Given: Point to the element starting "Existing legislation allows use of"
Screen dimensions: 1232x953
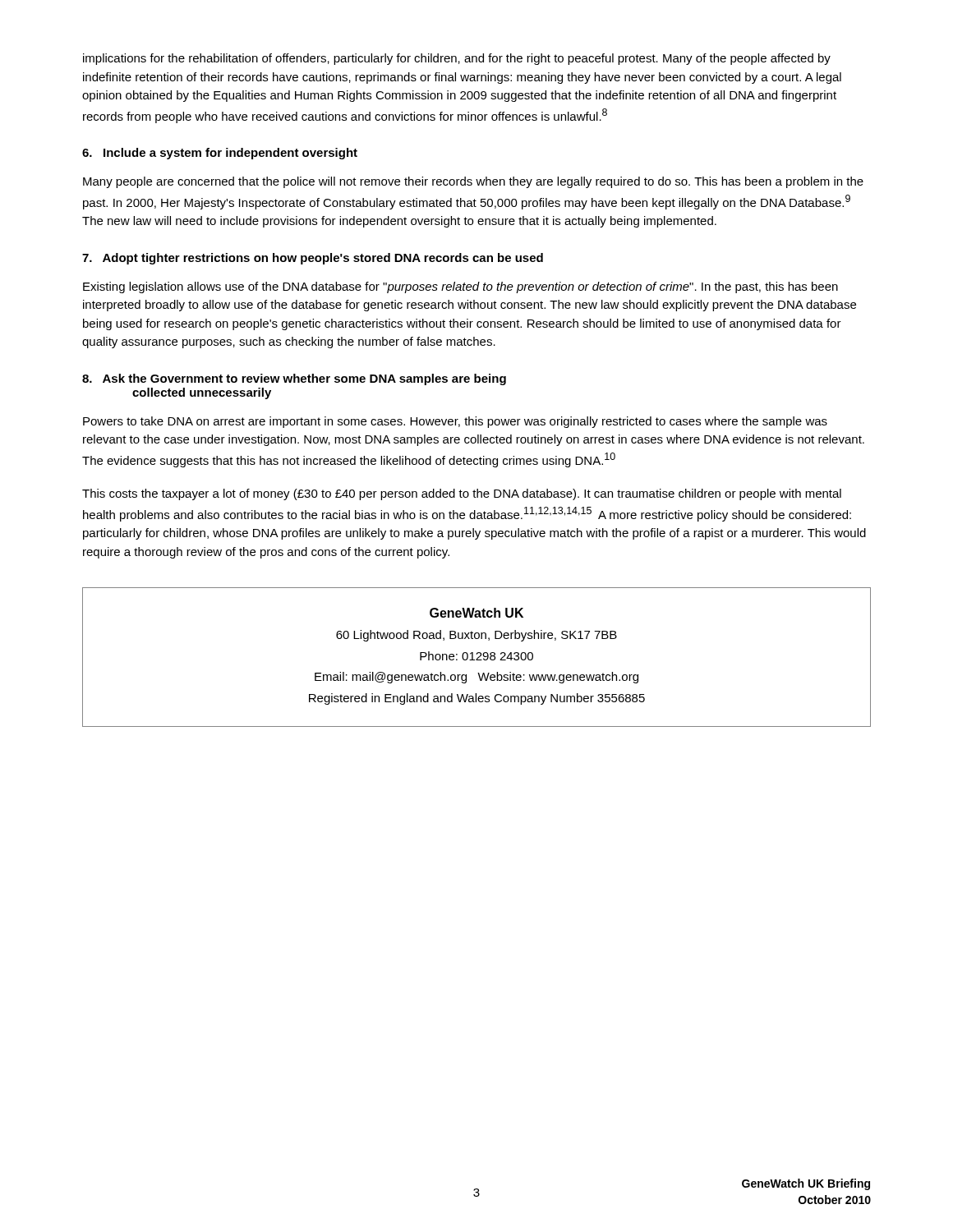Looking at the screenshot, I should (x=469, y=314).
